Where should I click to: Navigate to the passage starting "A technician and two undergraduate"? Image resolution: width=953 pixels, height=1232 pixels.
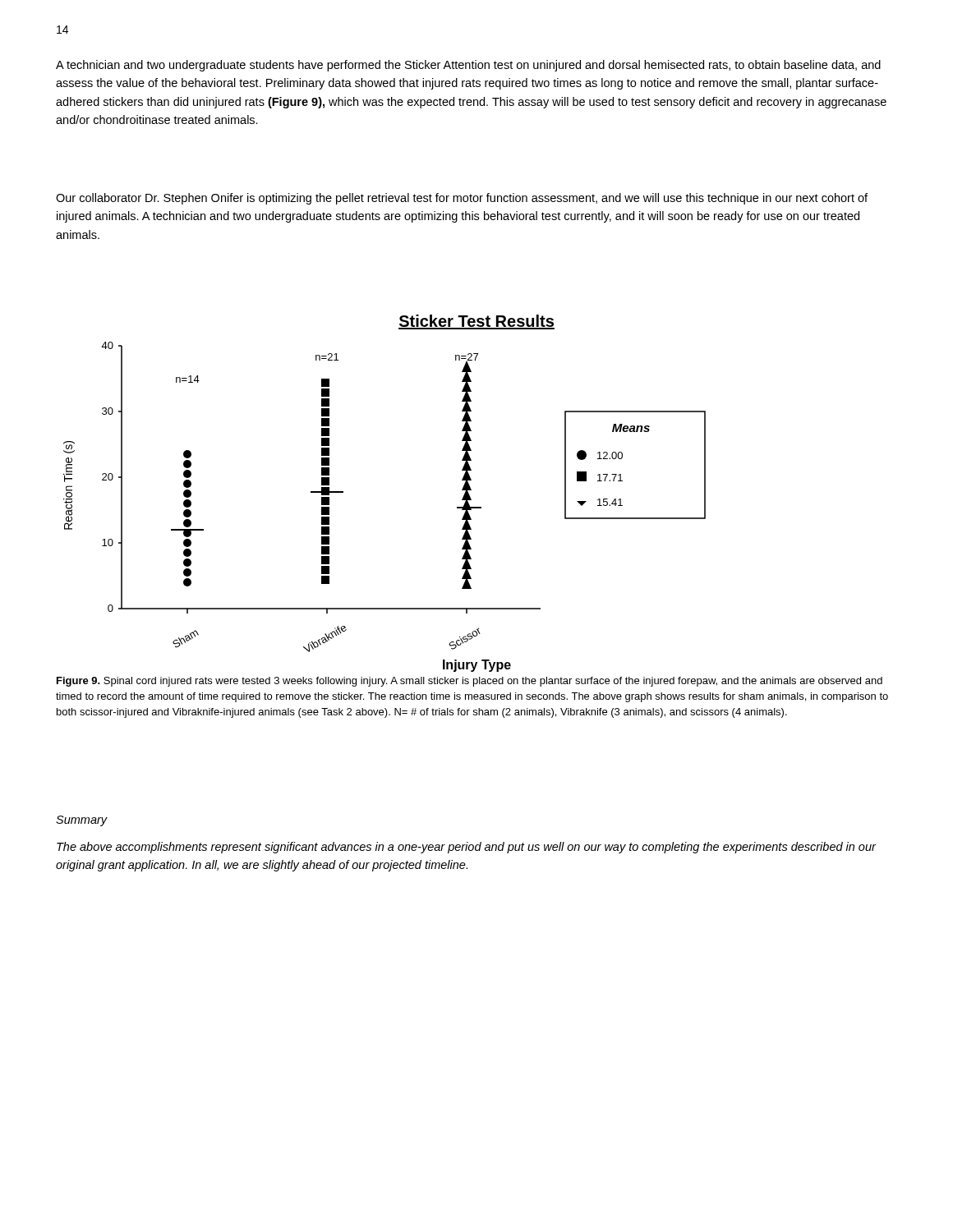471,93
